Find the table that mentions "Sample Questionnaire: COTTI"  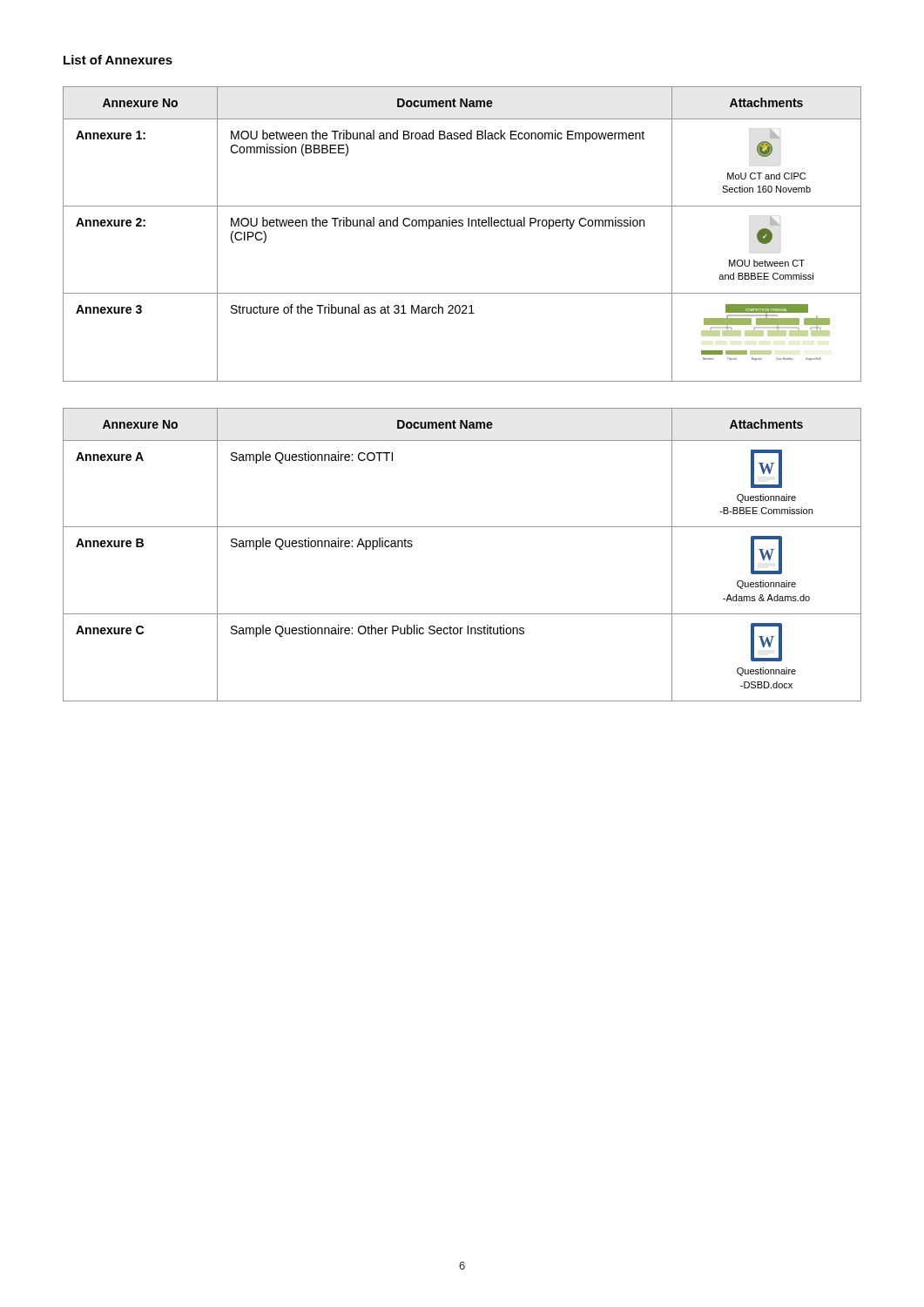click(462, 554)
